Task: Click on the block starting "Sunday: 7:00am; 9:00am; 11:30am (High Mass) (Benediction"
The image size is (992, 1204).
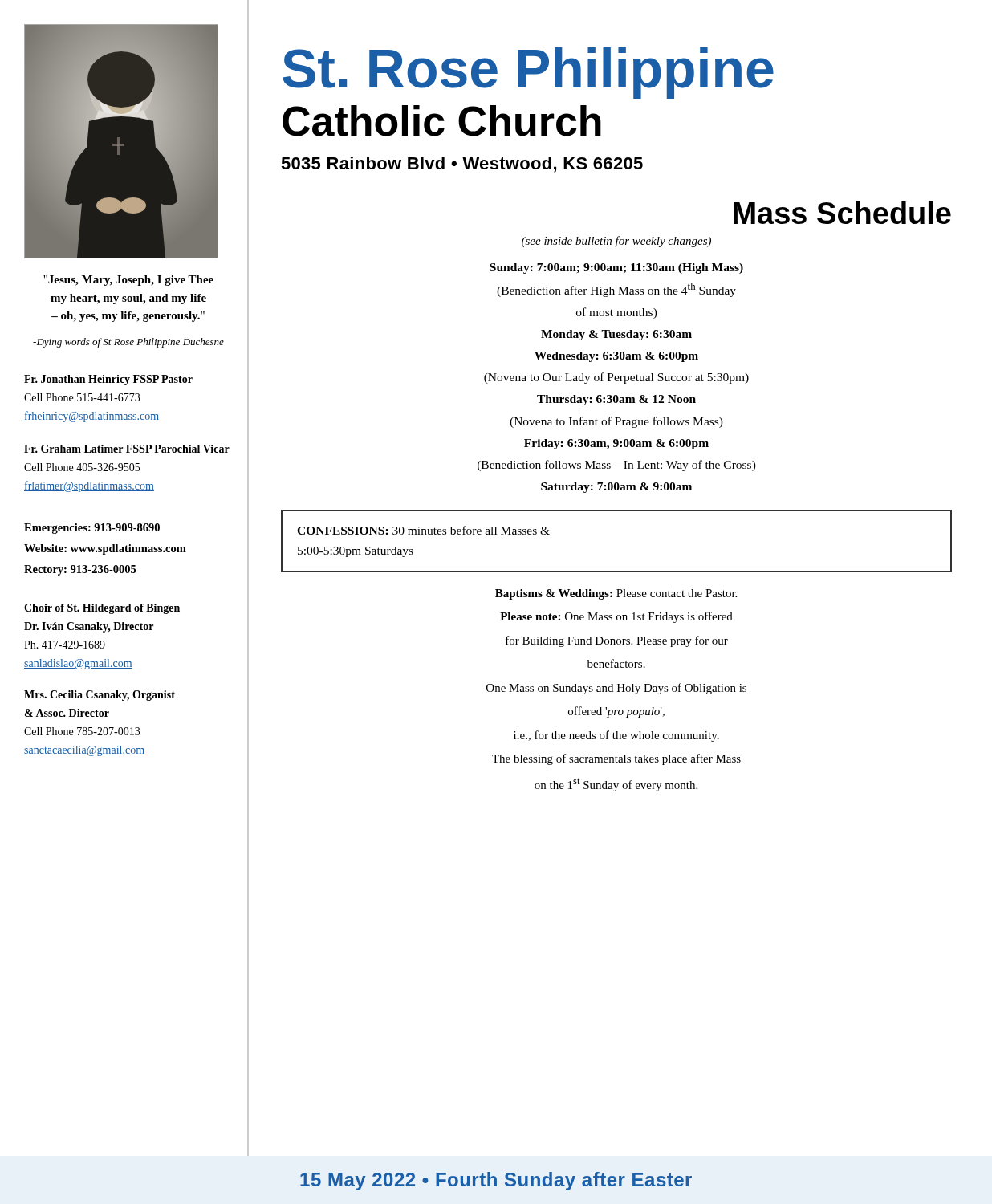Action: [616, 376]
